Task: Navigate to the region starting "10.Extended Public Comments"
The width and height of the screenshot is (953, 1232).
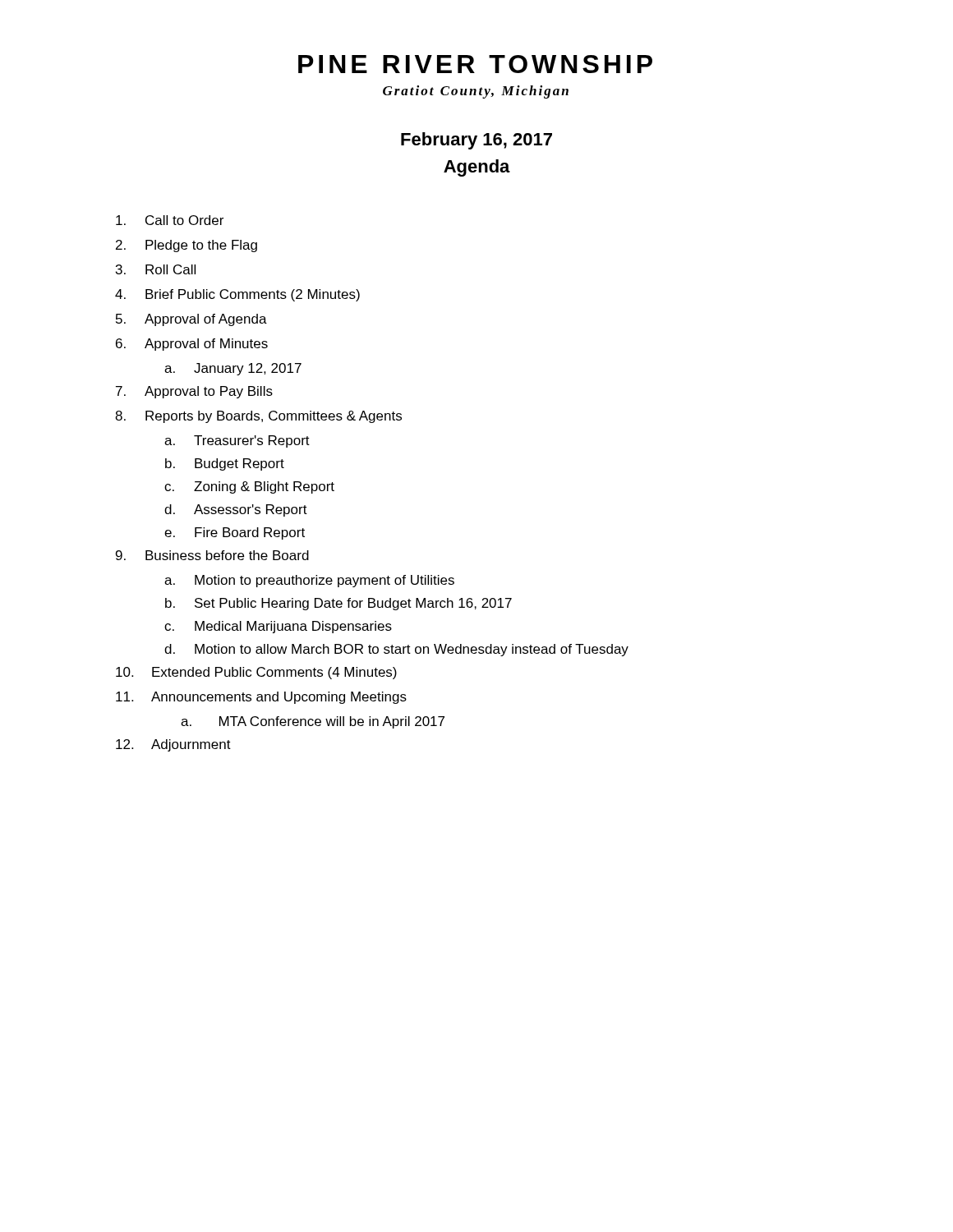Action: [x=256, y=673]
